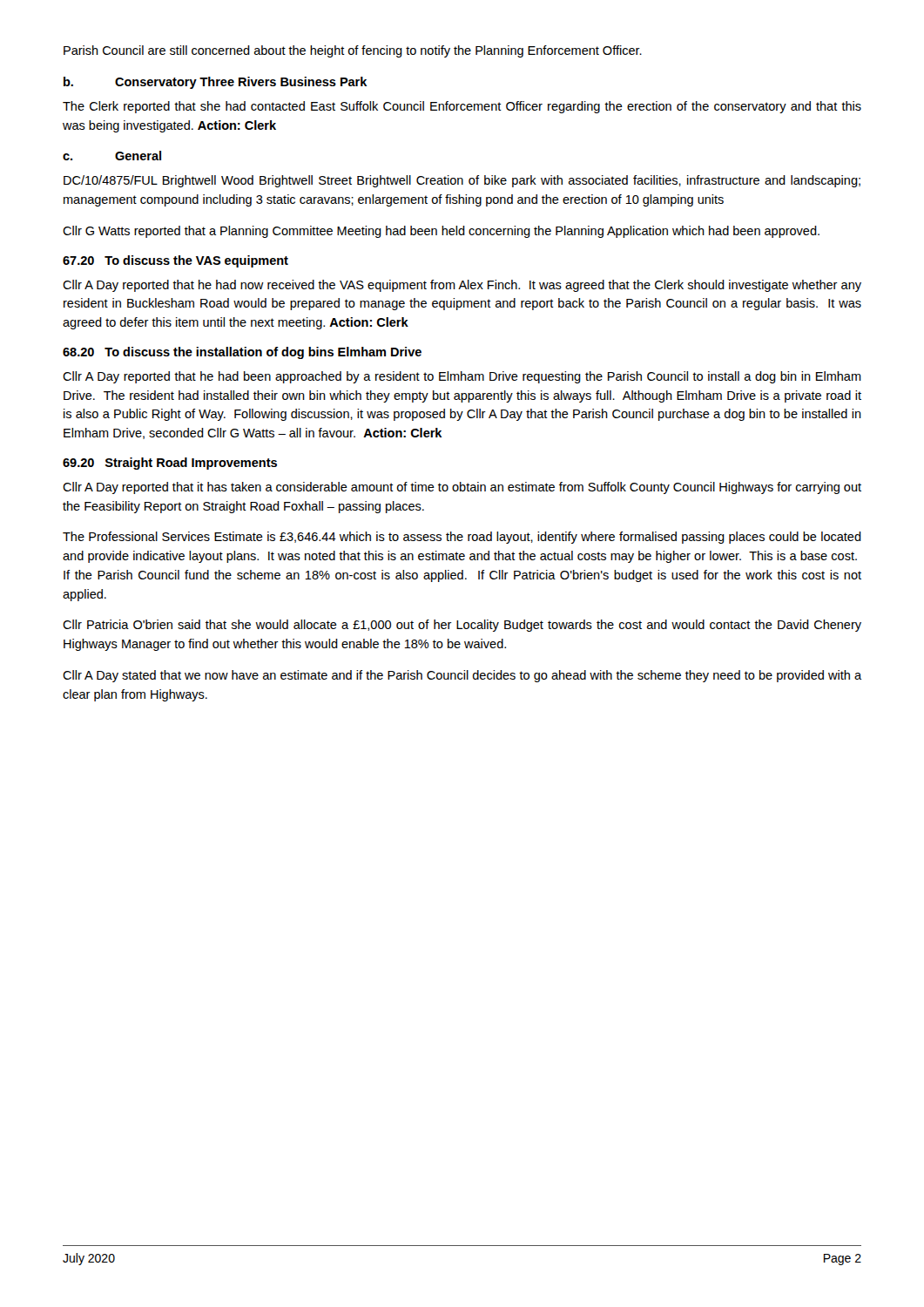Point to the block beginning "DC/10/4875/FUL Brightwell Wood Brightwell"
Screen dimensions: 1307x924
click(x=462, y=190)
